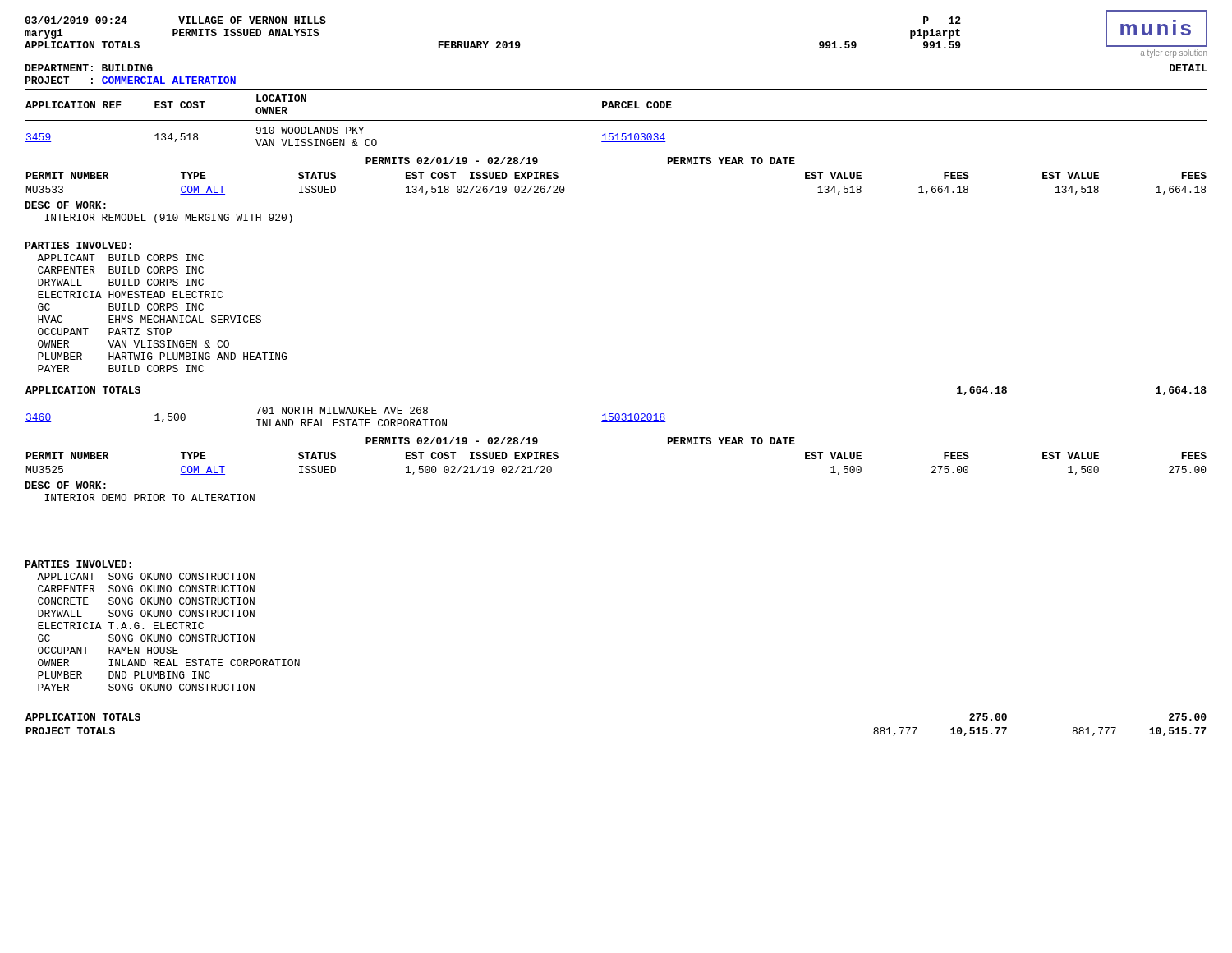1232x953 pixels.
Task: Select the text block starting "APPLICATION TOTALS 1,664.18 1,664.18"
Action: point(616,391)
